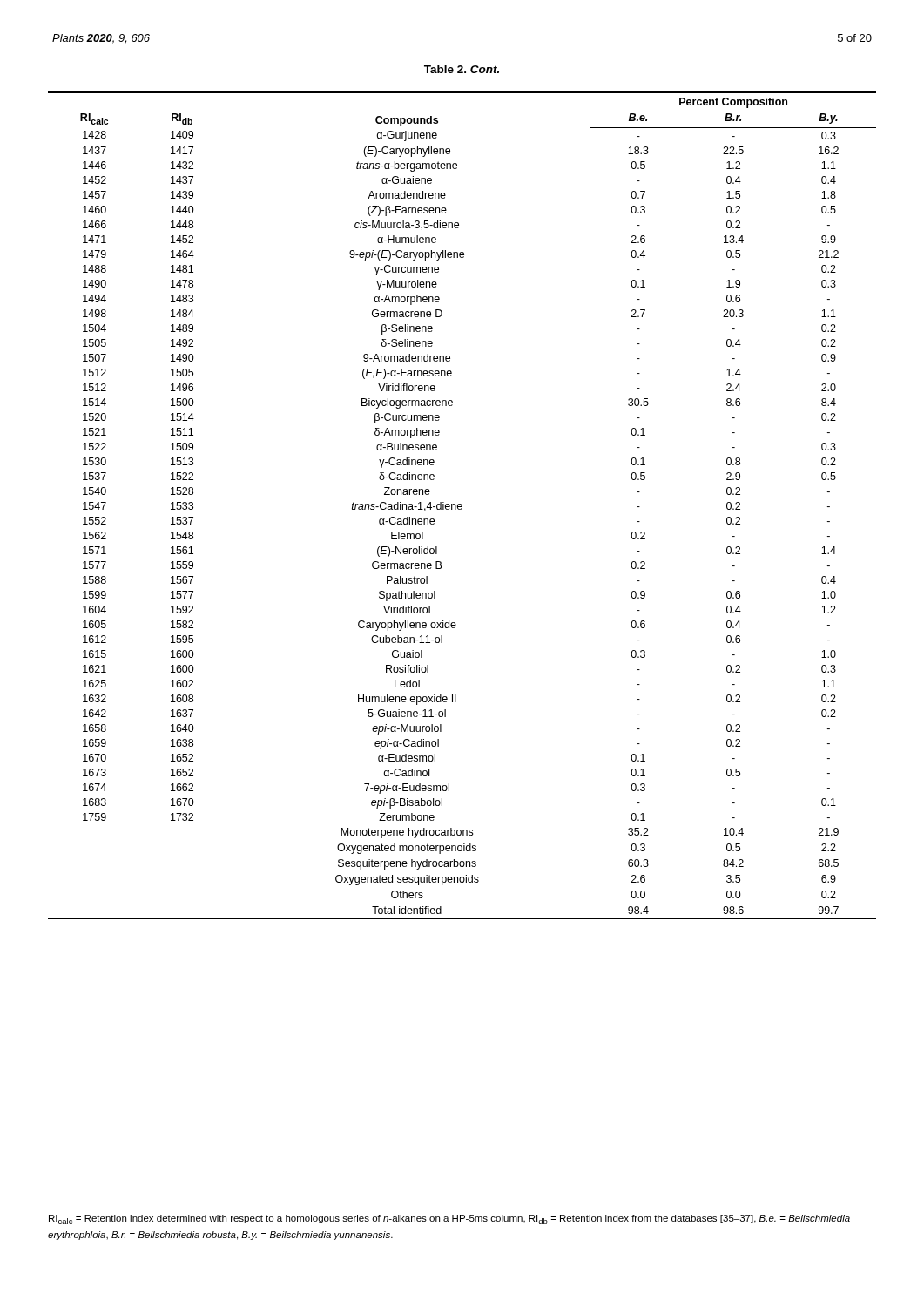Navigate to the element starting "Table 2. Cont."
This screenshot has height=1307, width=924.
(462, 69)
